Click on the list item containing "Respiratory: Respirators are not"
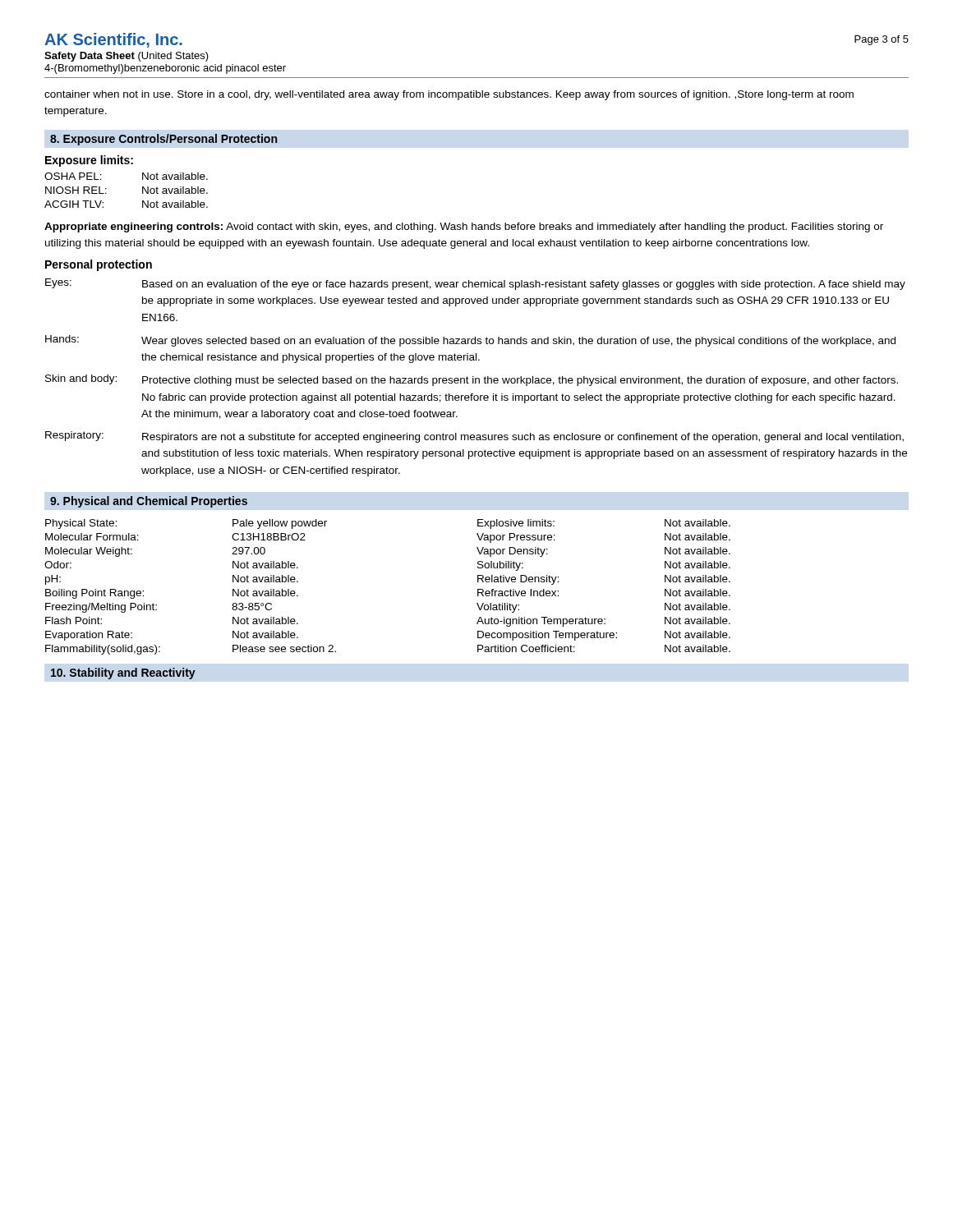The image size is (953, 1232). point(476,455)
